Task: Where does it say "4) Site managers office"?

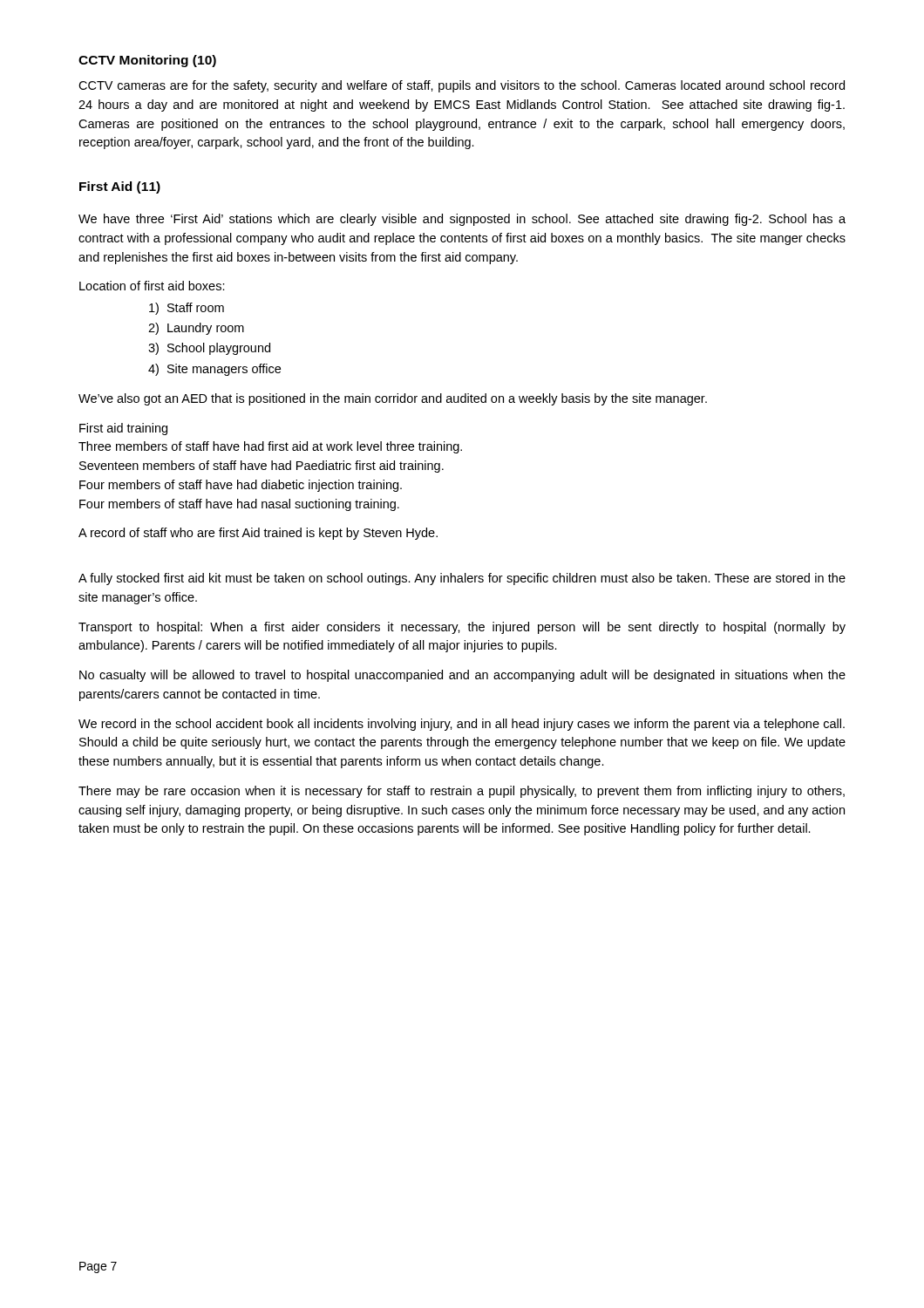Action: (215, 368)
